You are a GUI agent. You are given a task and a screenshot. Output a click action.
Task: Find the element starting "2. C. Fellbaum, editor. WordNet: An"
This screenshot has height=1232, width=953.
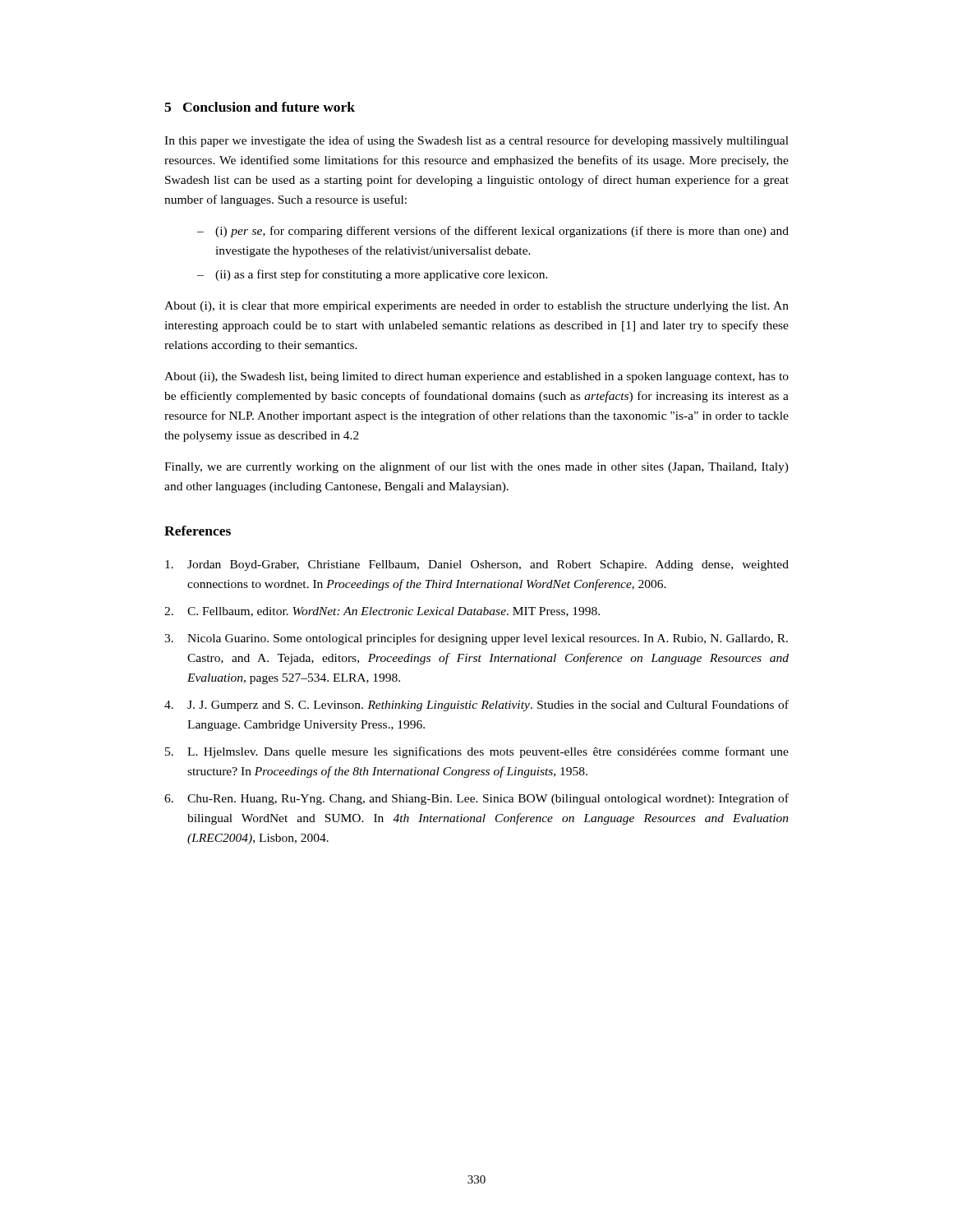pyautogui.click(x=476, y=611)
